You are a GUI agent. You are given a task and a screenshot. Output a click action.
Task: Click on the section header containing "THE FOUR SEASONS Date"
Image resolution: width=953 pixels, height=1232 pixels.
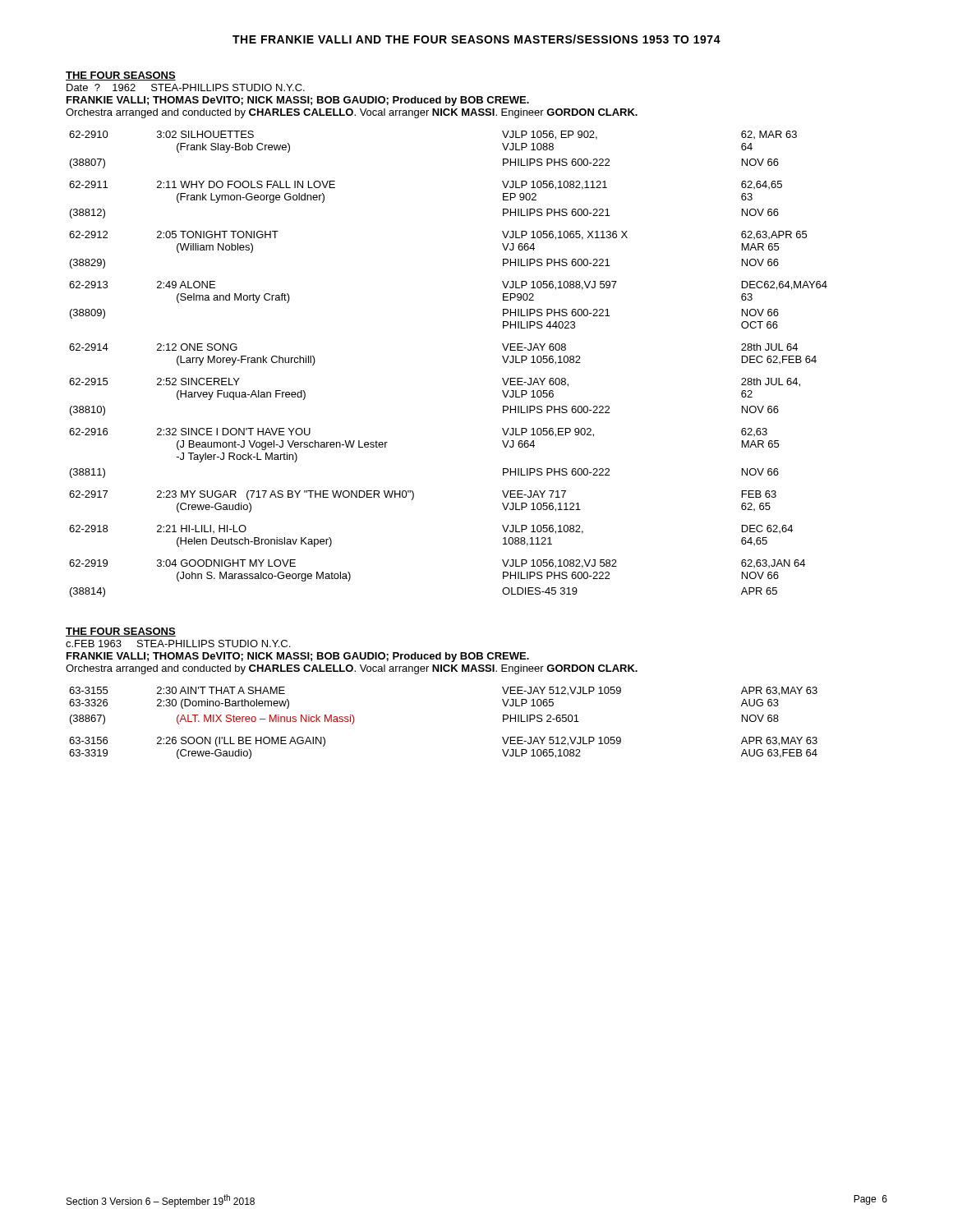[476, 94]
